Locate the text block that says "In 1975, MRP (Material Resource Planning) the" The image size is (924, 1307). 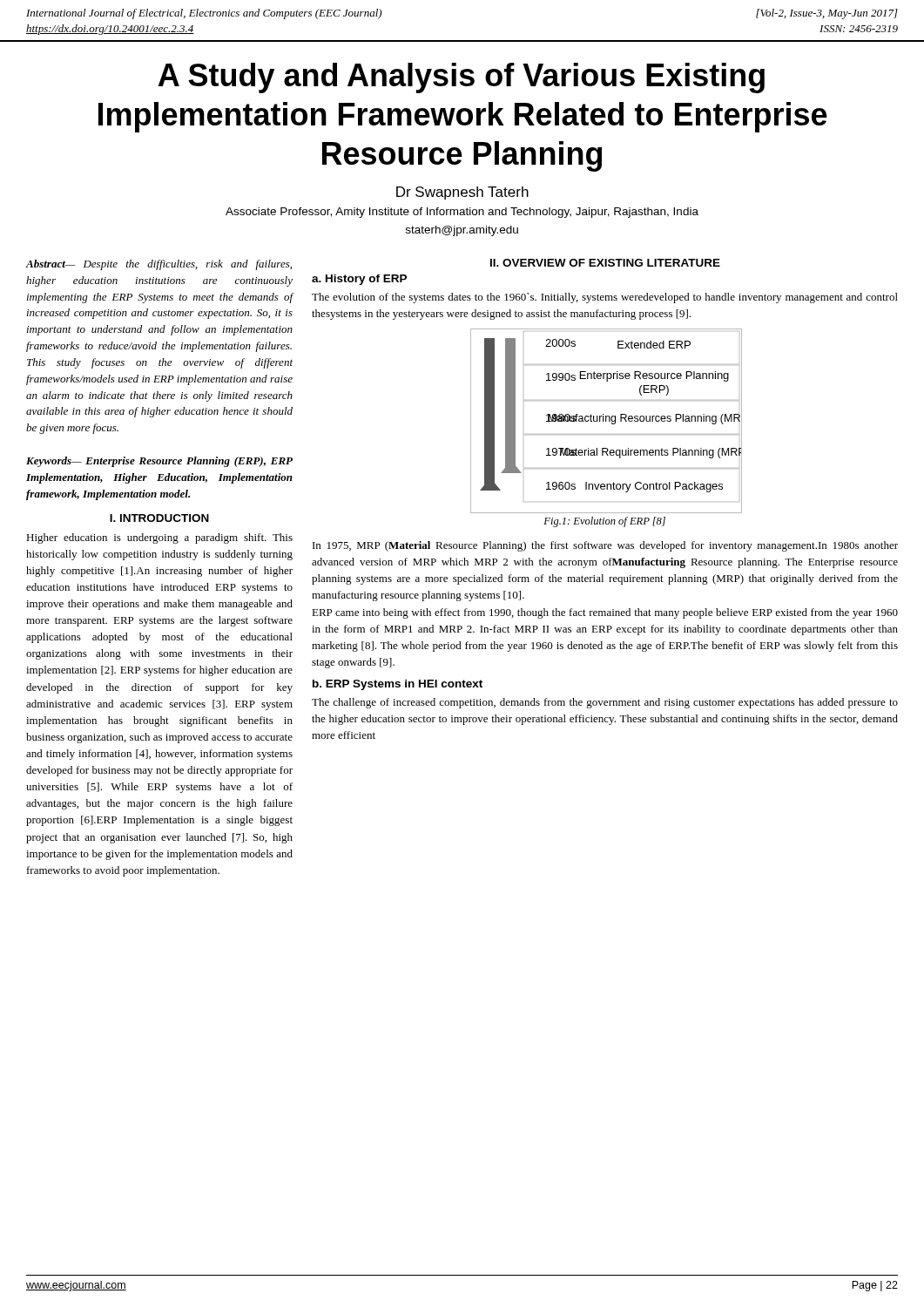[605, 603]
